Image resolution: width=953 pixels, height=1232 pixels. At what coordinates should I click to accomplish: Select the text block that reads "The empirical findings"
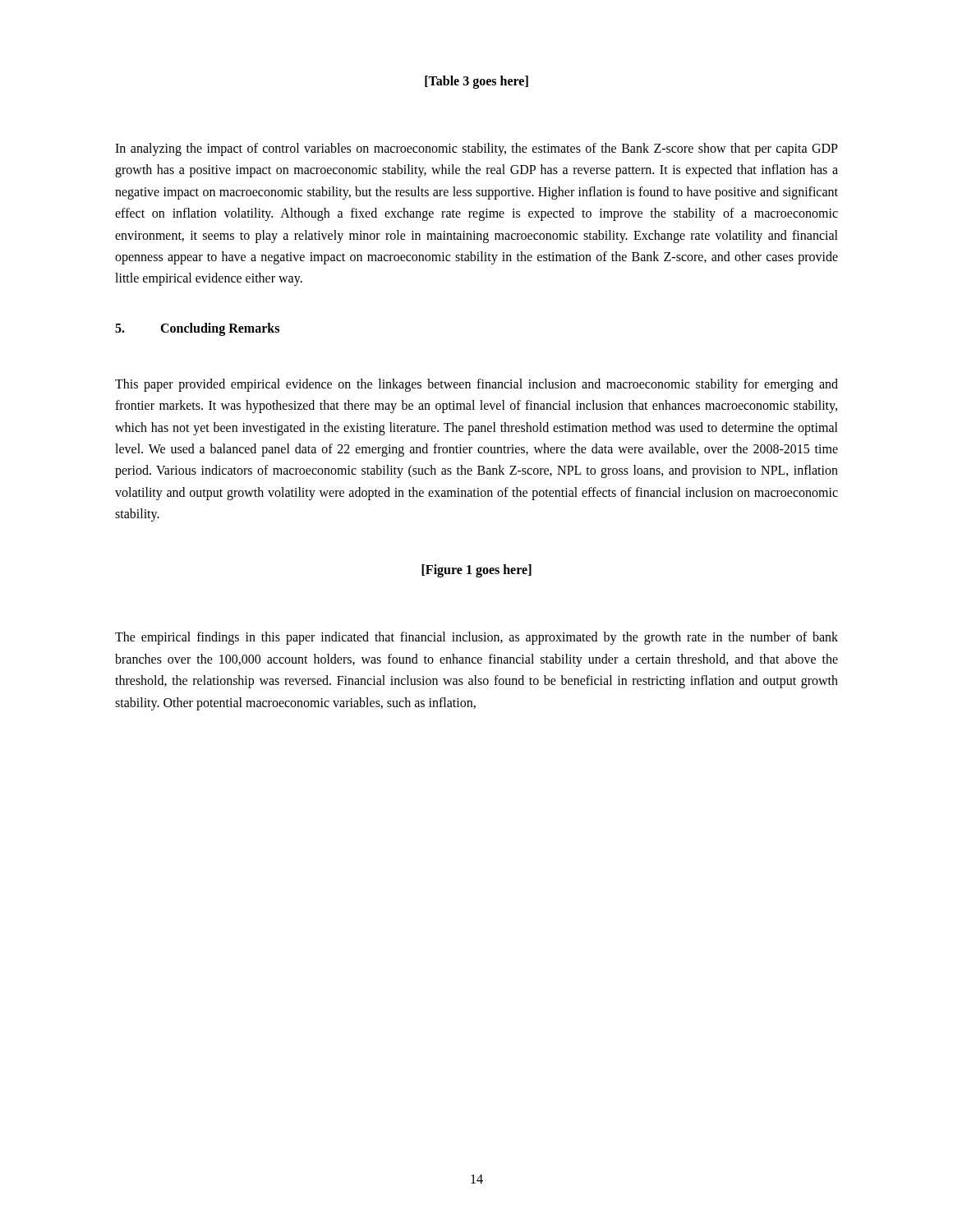[476, 670]
